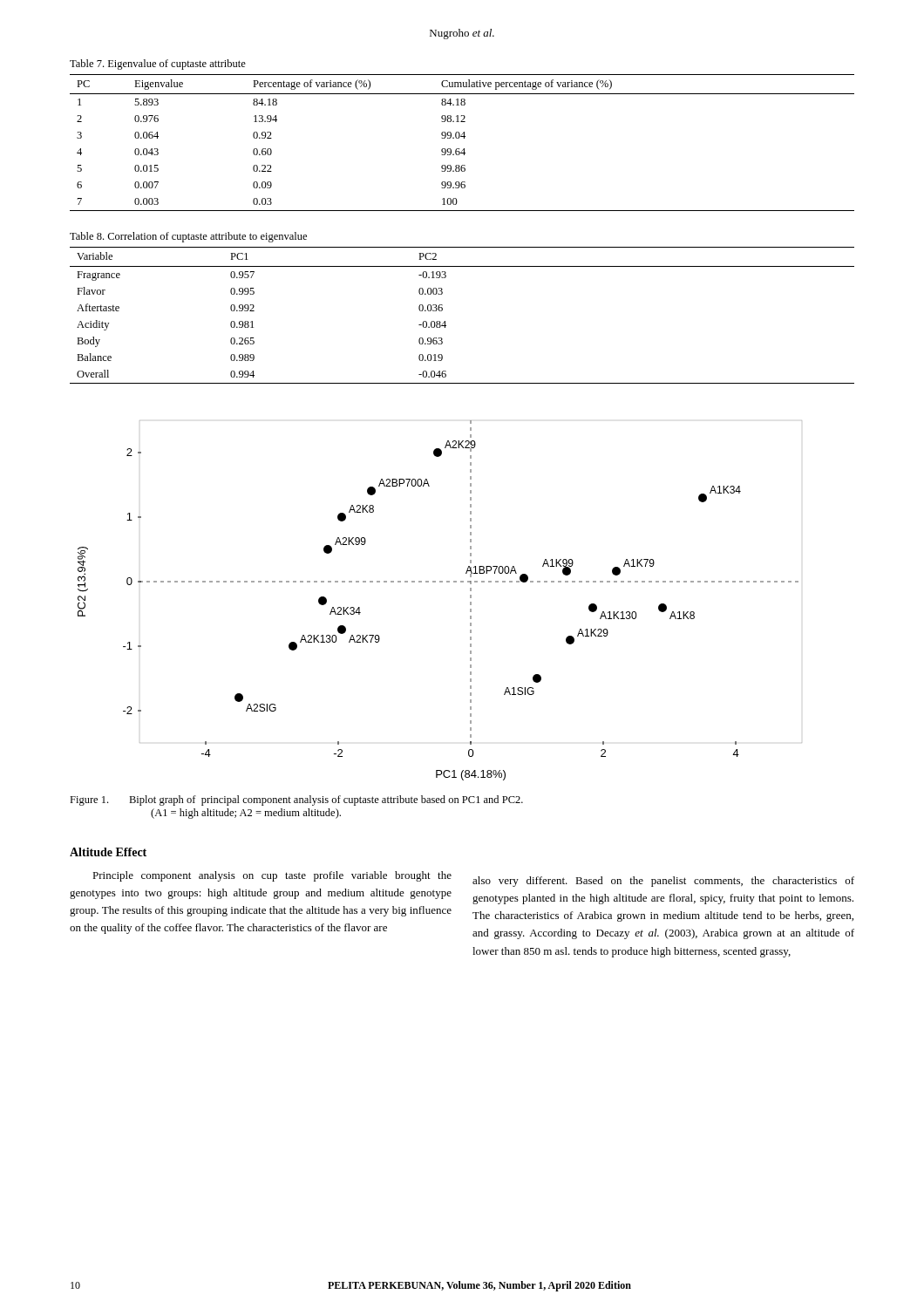
Task: Click on the table containing "Cumulative percentage of variance (%)"
Action: [x=462, y=143]
